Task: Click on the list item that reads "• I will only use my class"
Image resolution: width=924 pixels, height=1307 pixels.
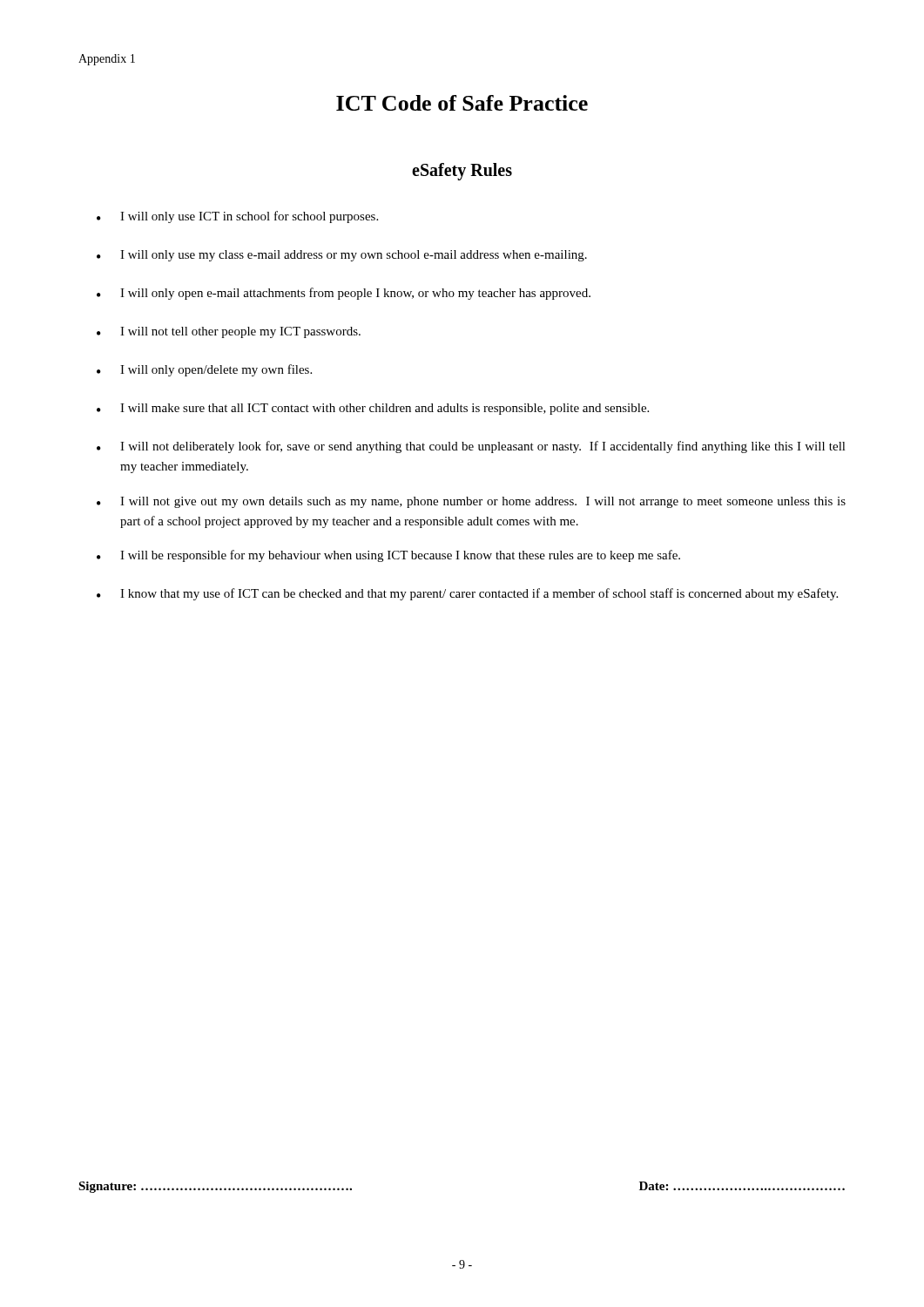Action: coord(471,257)
